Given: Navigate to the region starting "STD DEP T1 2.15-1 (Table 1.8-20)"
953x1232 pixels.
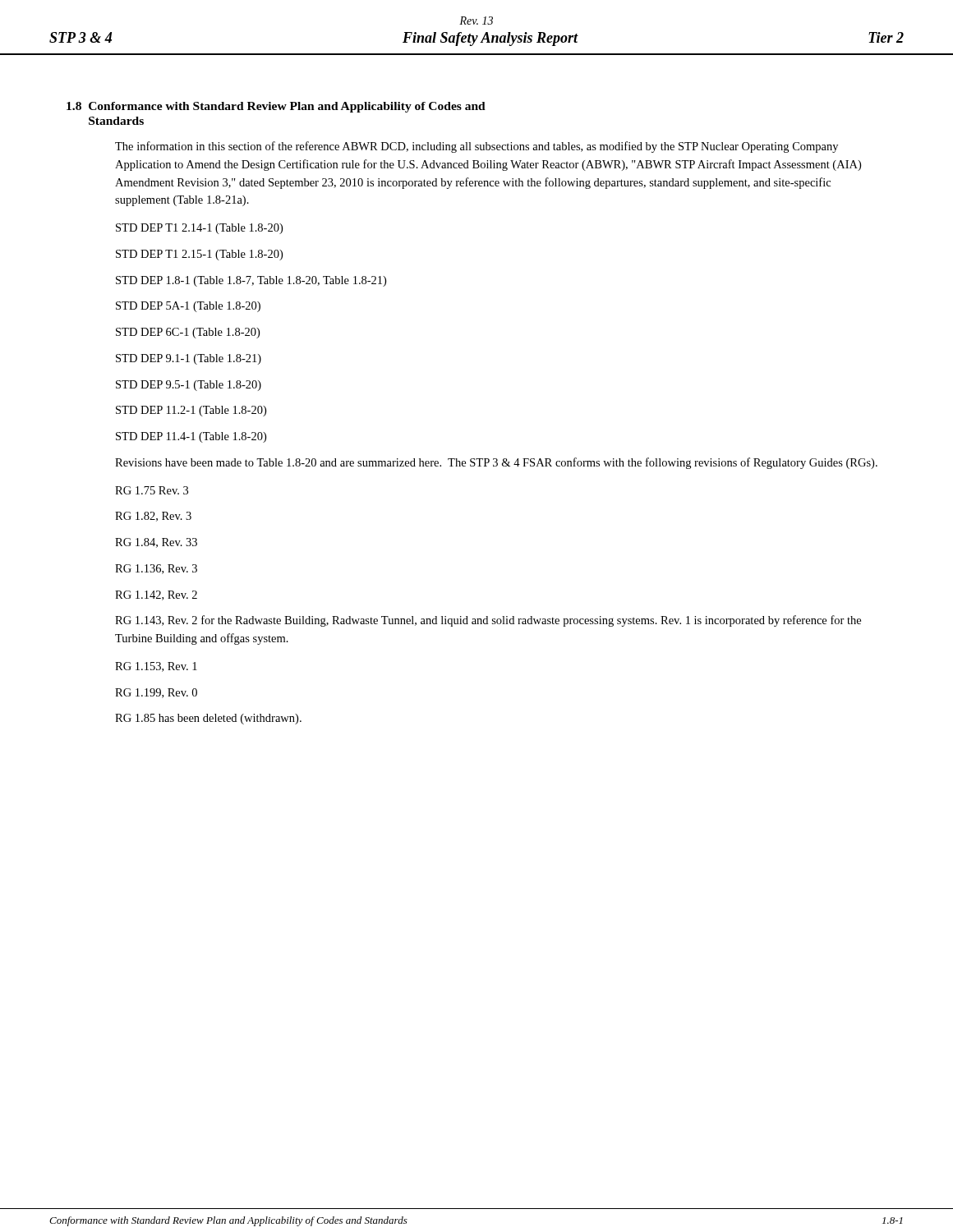Looking at the screenshot, I should (x=199, y=254).
